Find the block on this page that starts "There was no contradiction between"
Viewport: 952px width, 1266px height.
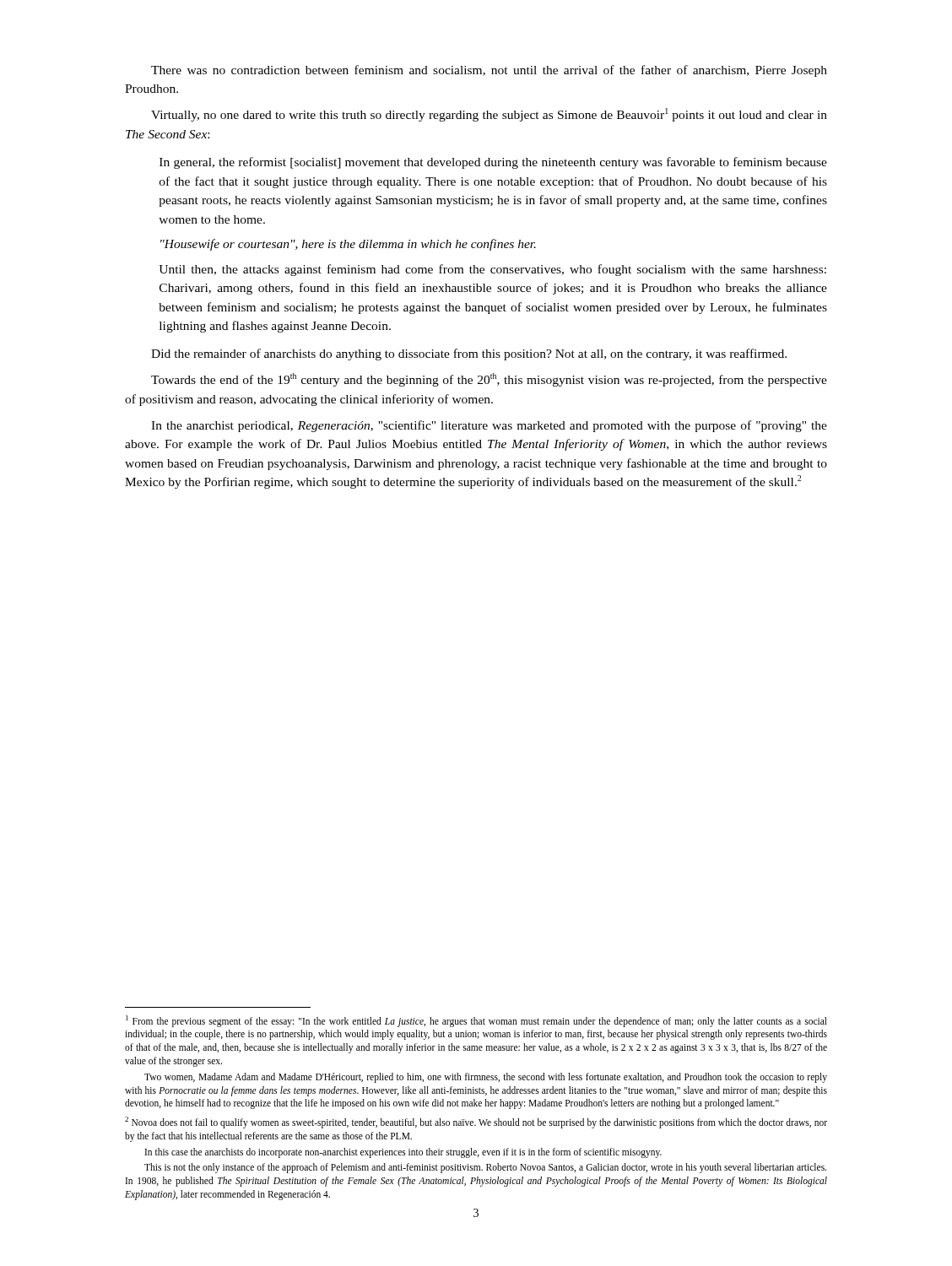476,102
